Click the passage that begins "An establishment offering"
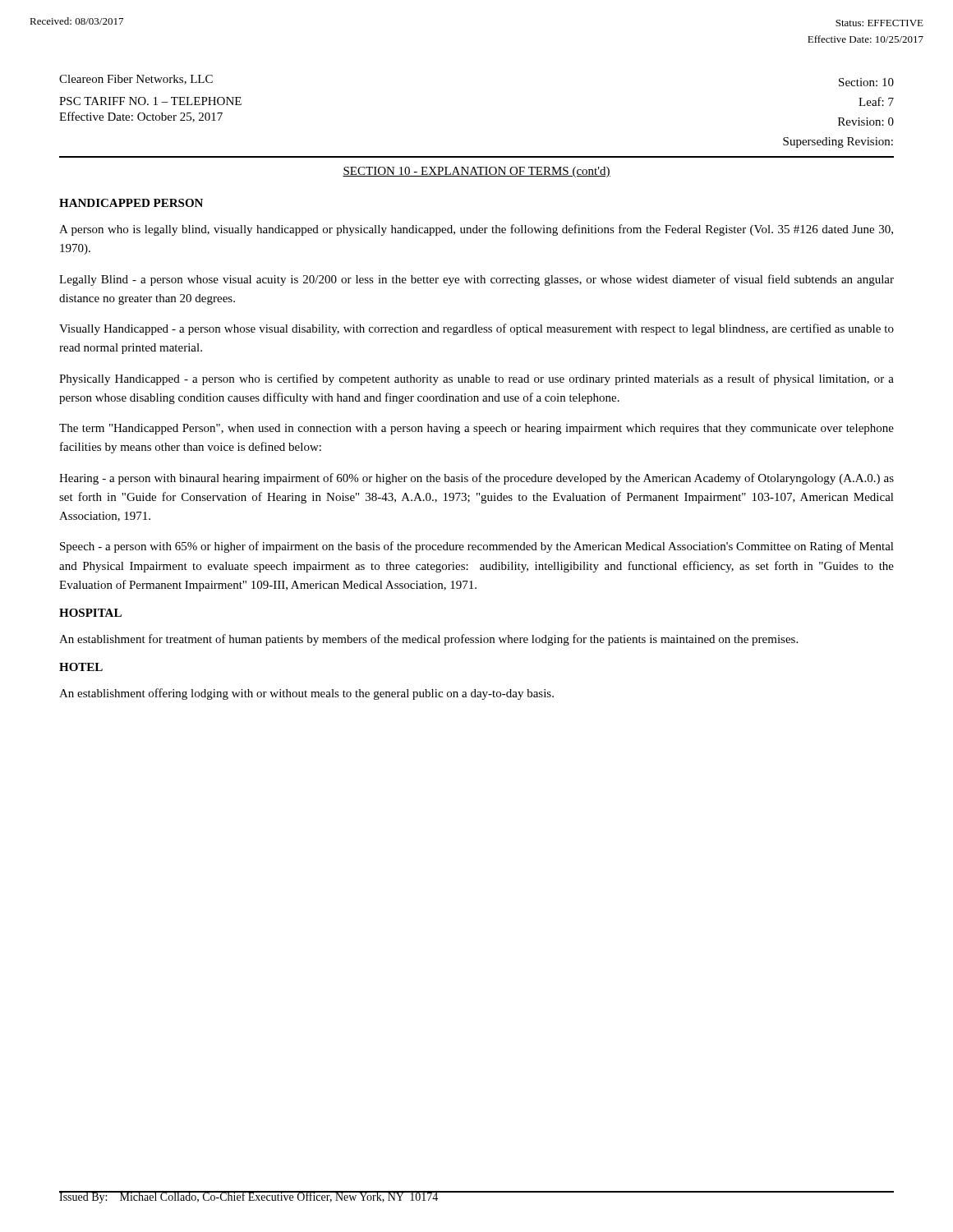The width and height of the screenshot is (953, 1232). click(307, 693)
